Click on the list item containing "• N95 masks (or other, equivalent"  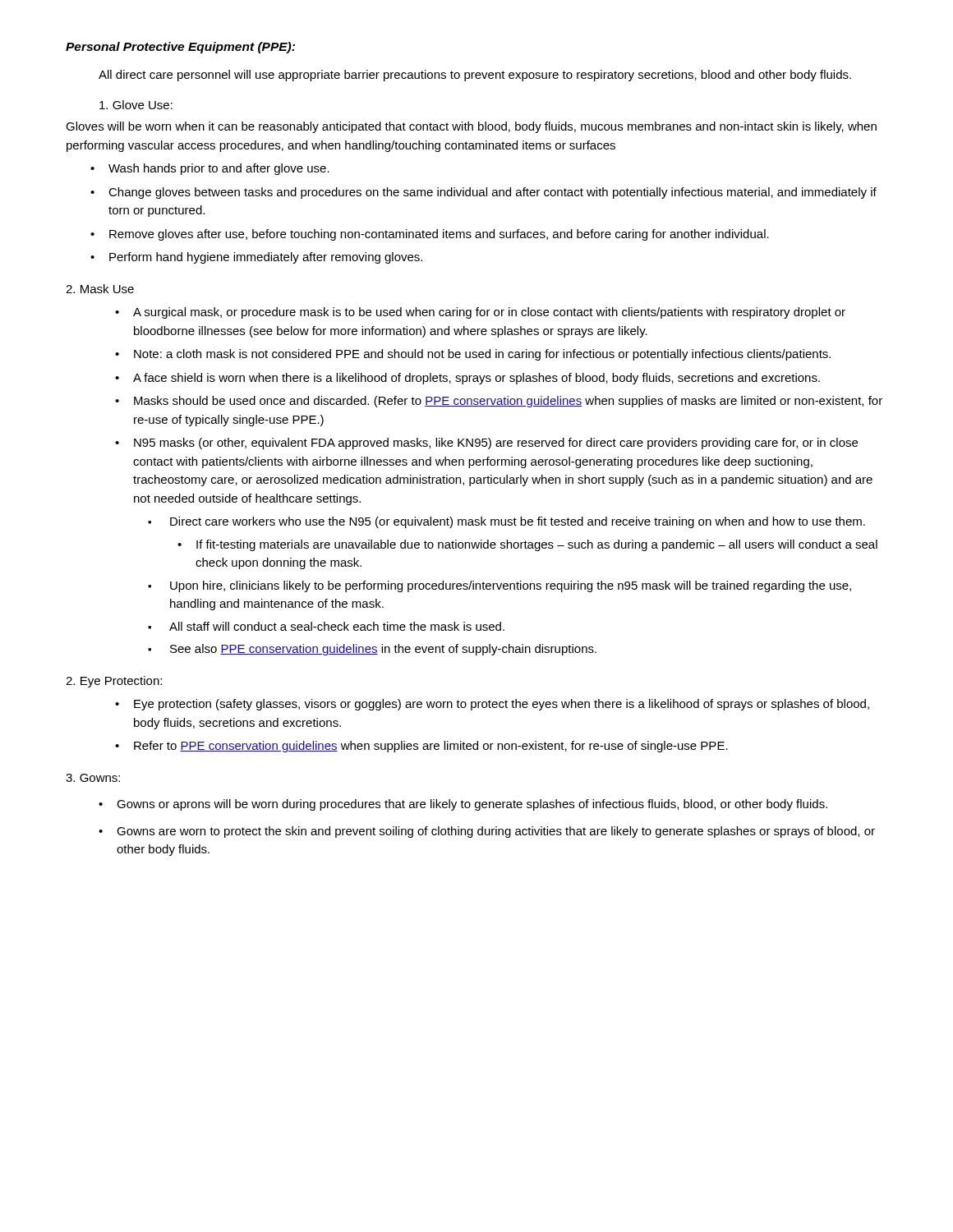[501, 471]
